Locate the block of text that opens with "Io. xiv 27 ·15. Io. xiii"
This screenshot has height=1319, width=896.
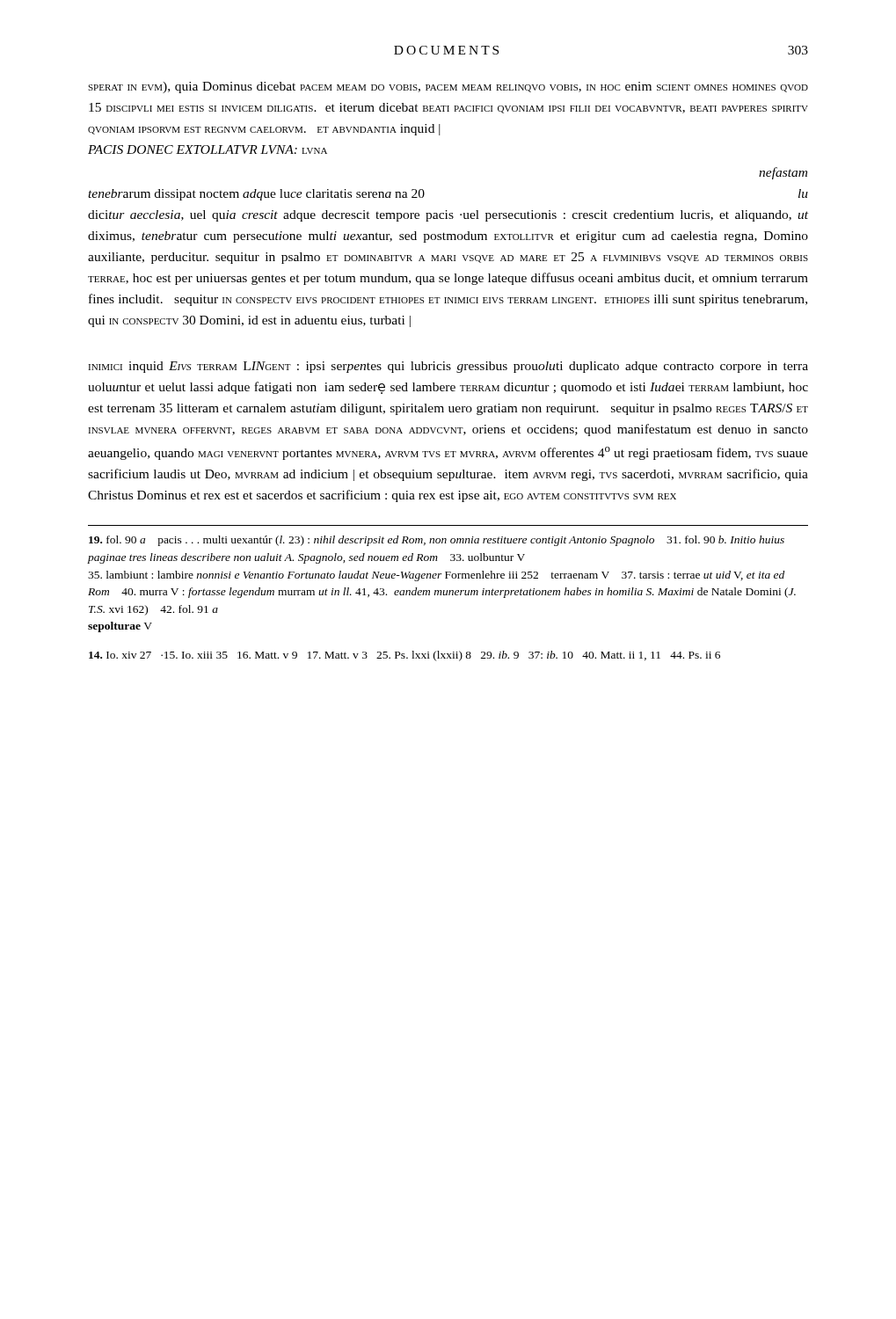pos(448,655)
